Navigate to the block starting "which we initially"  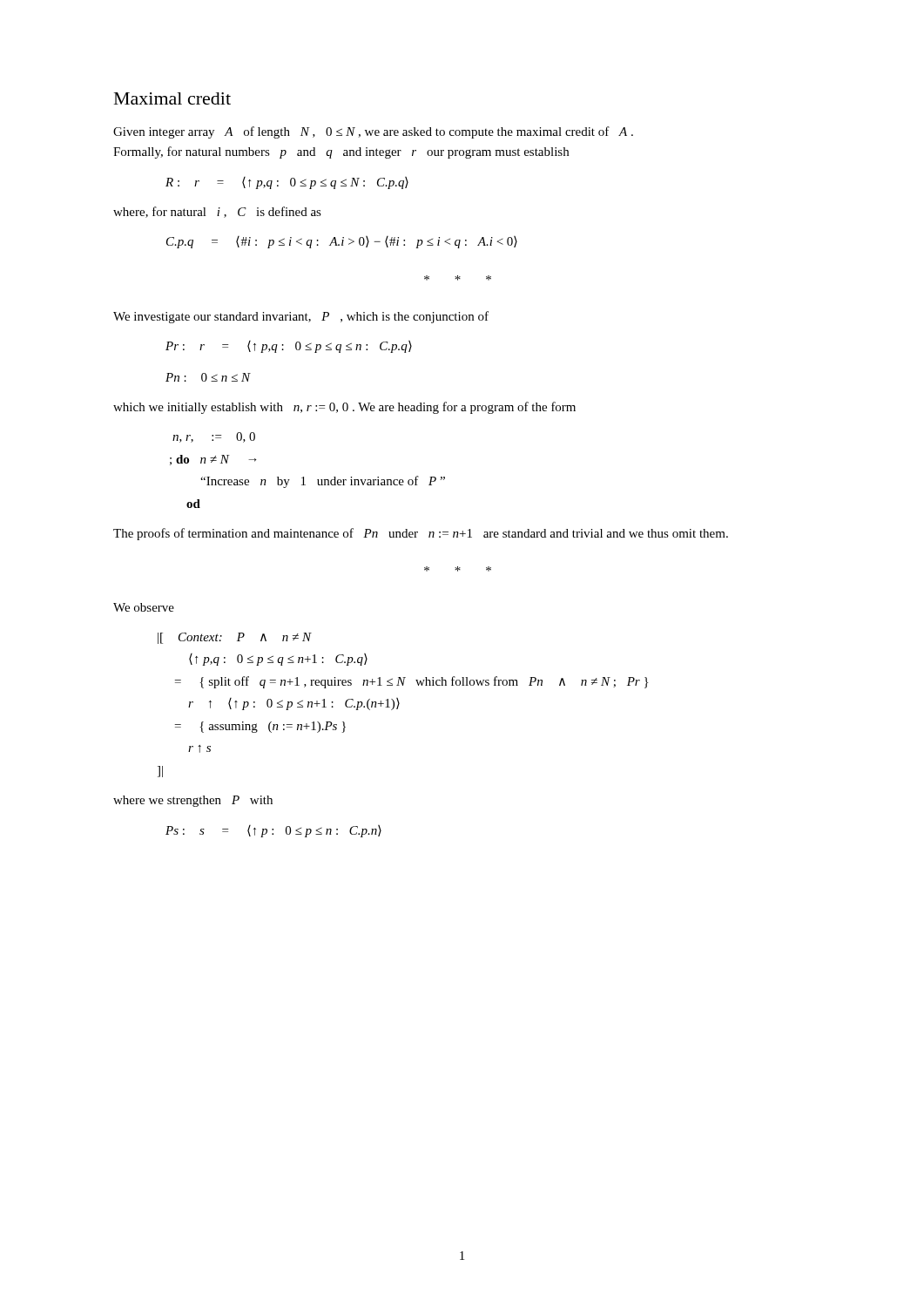345,407
